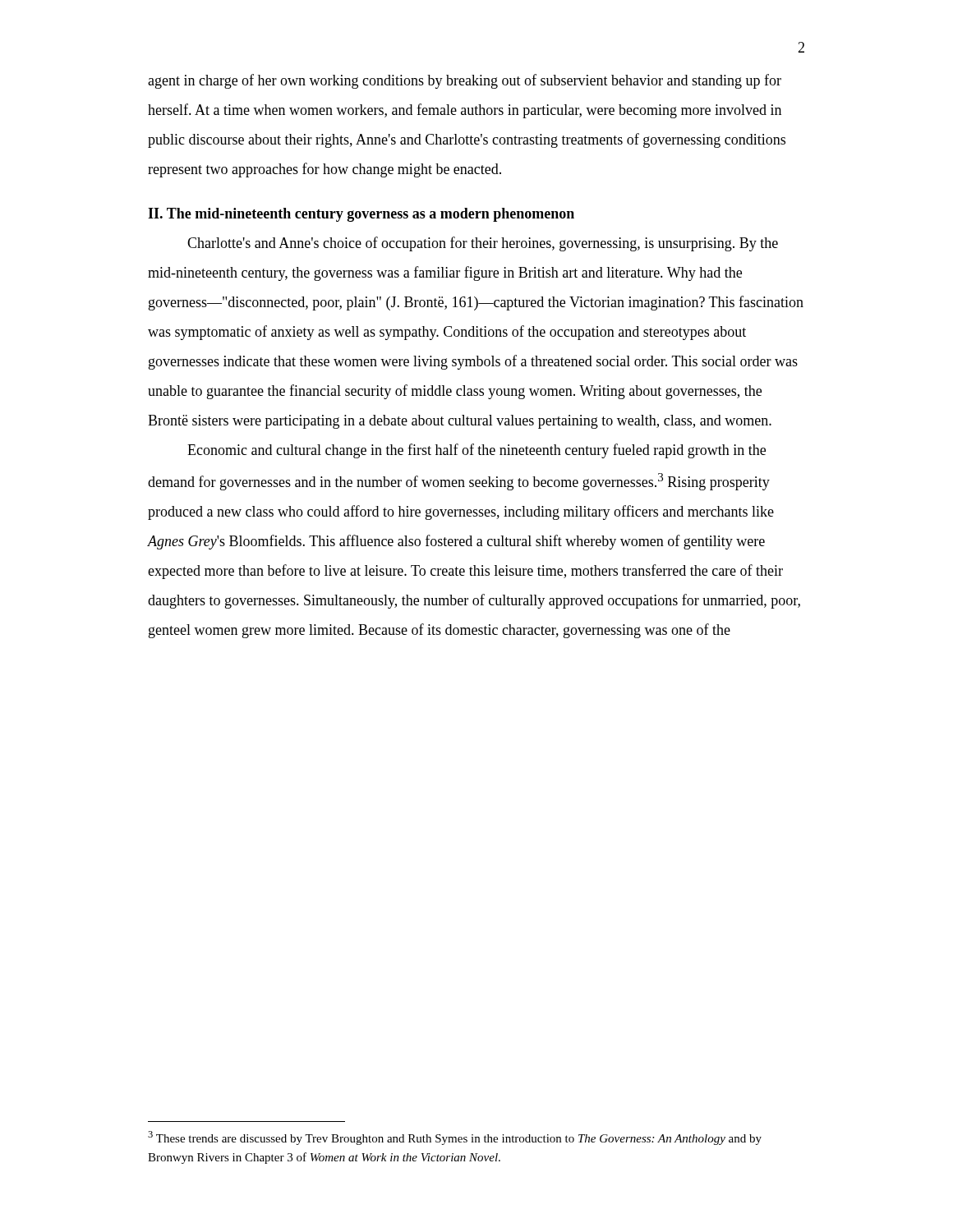The width and height of the screenshot is (953, 1232).
Task: Click on the section header that says "II. The mid-nineteenth century governess as a"
Action: click(361, 214)
